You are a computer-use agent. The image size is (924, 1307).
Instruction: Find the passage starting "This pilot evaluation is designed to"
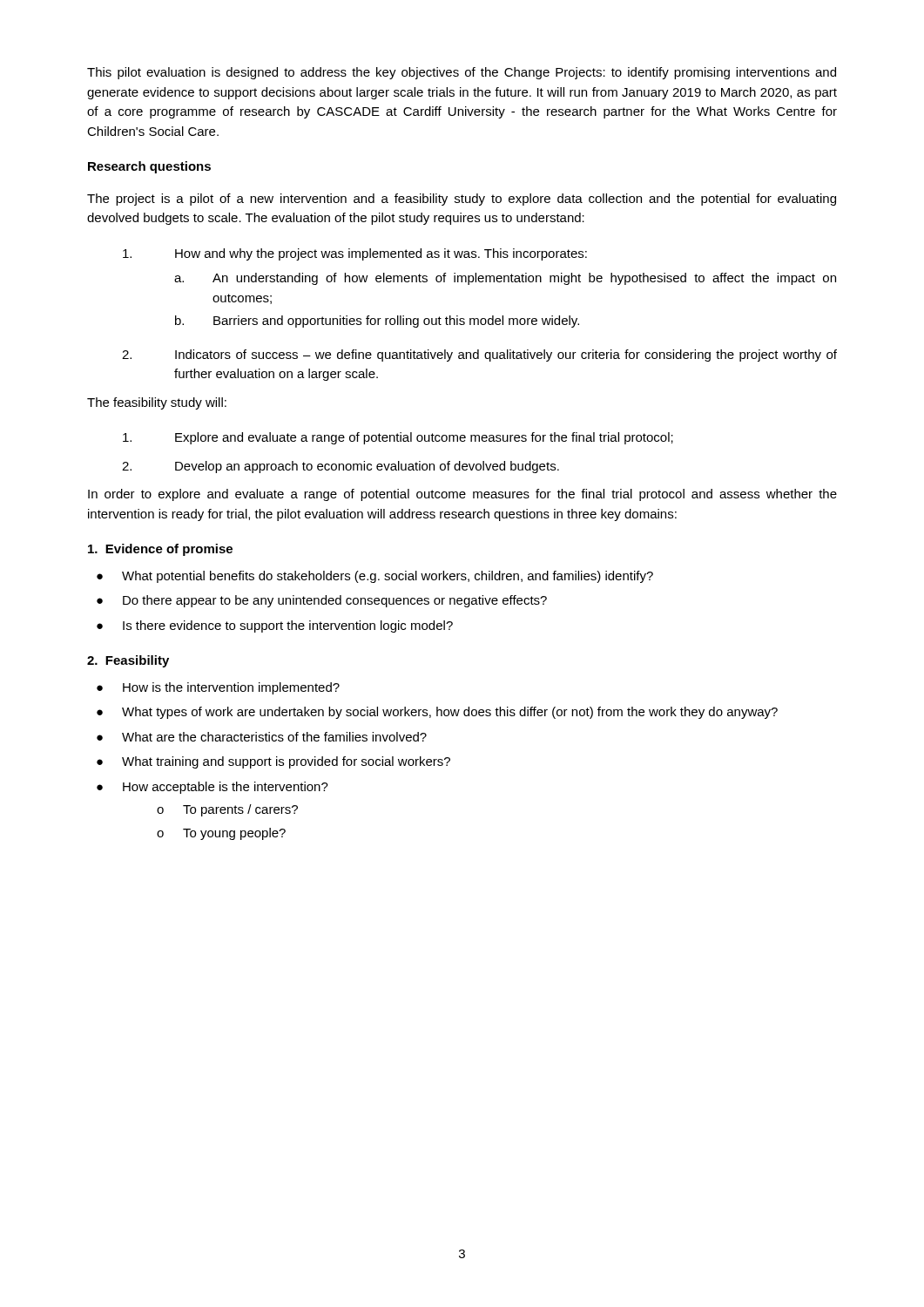[462, 101]
